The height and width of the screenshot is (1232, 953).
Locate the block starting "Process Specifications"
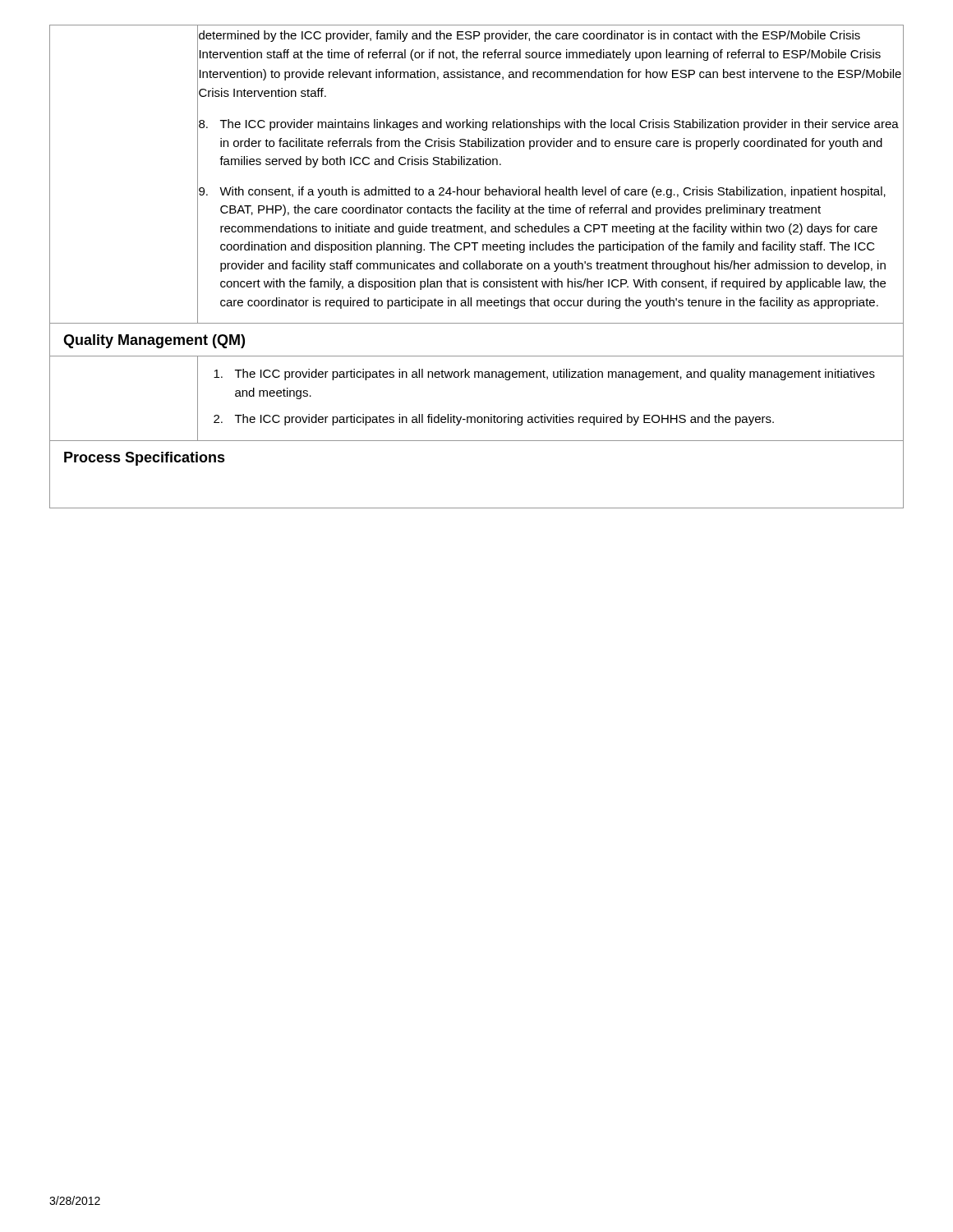point(144,457)
